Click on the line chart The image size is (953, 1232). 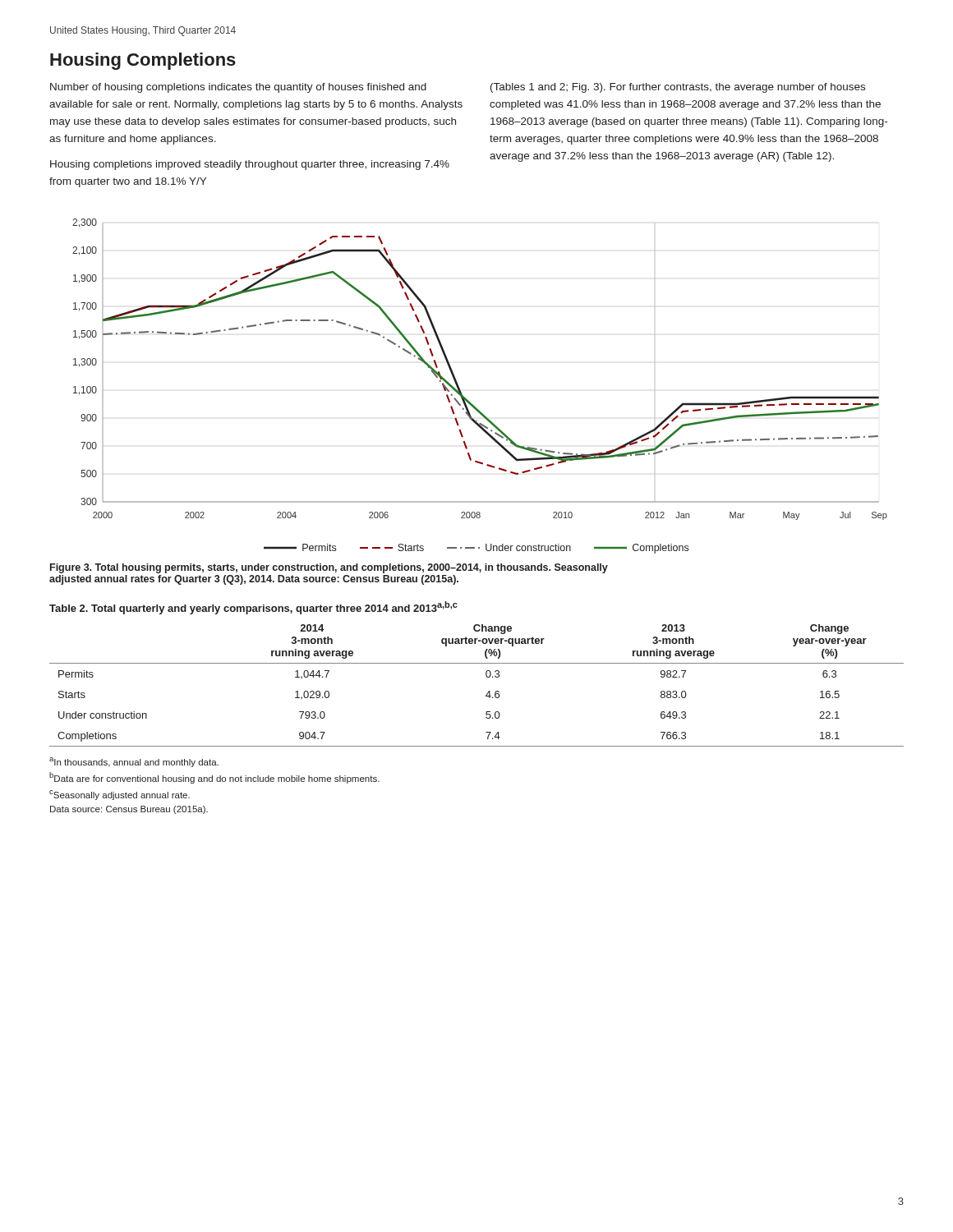476,382
